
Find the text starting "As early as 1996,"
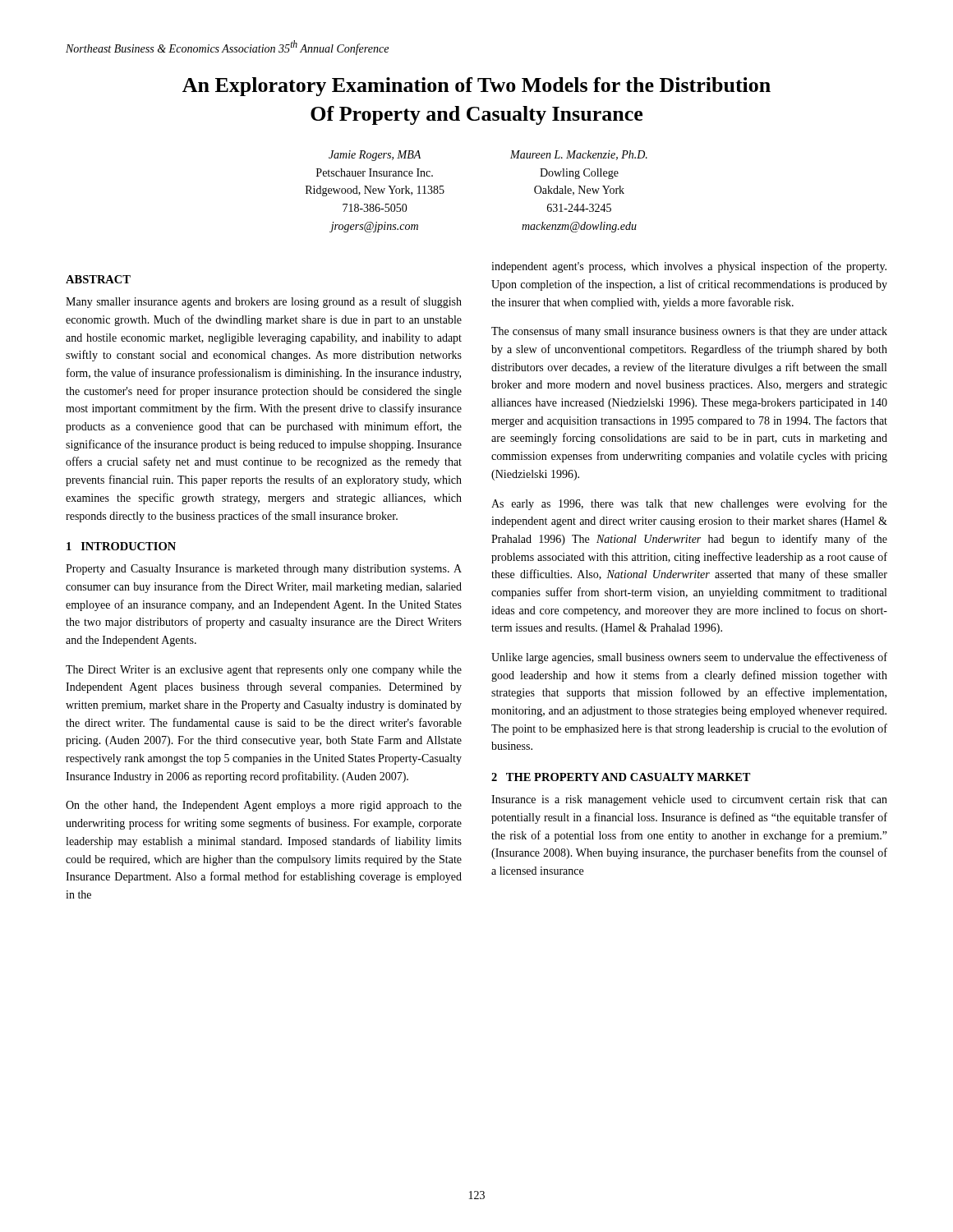pos(689,566)
